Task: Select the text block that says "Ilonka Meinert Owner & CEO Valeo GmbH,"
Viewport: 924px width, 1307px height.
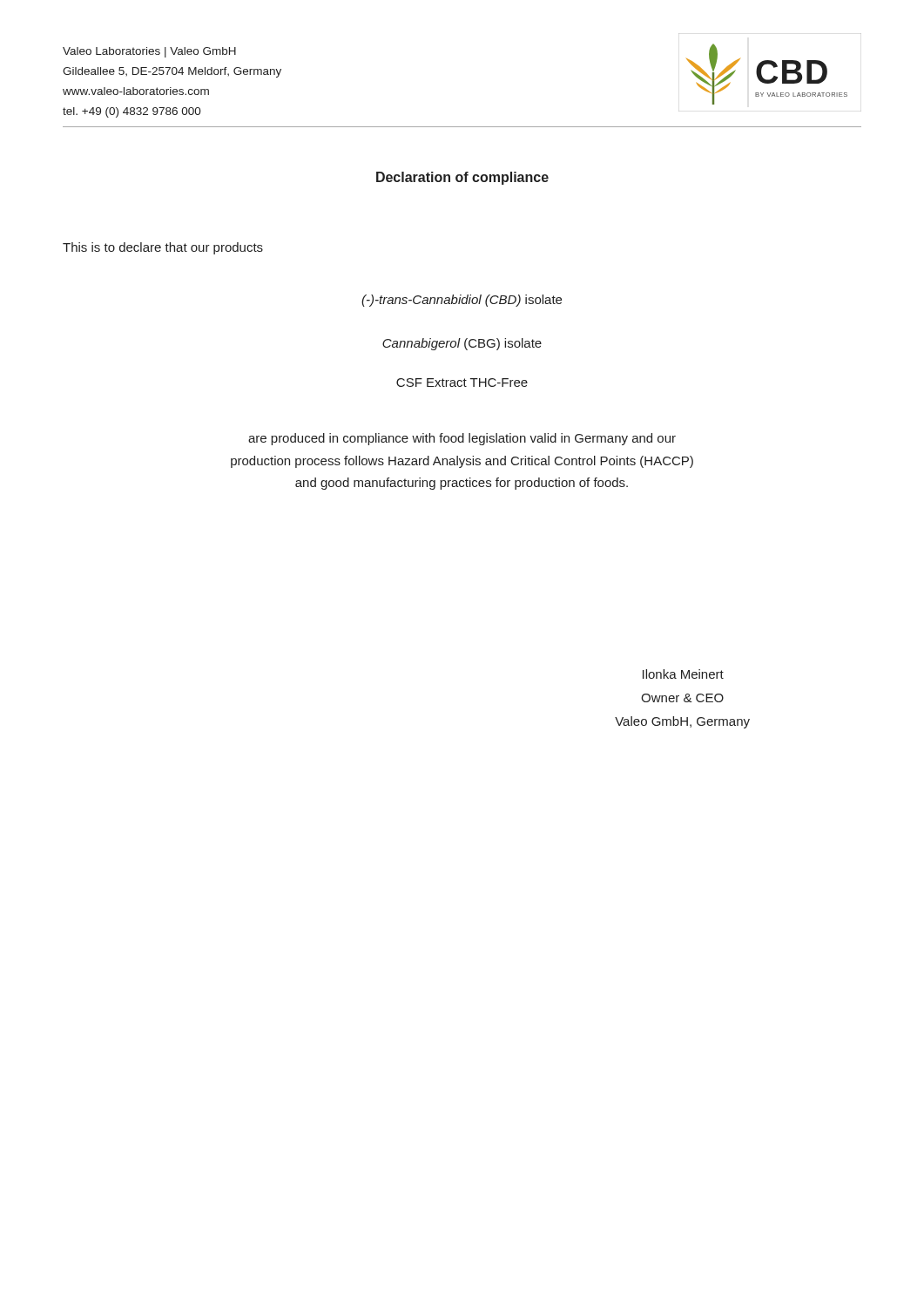Action: point(682,697)
